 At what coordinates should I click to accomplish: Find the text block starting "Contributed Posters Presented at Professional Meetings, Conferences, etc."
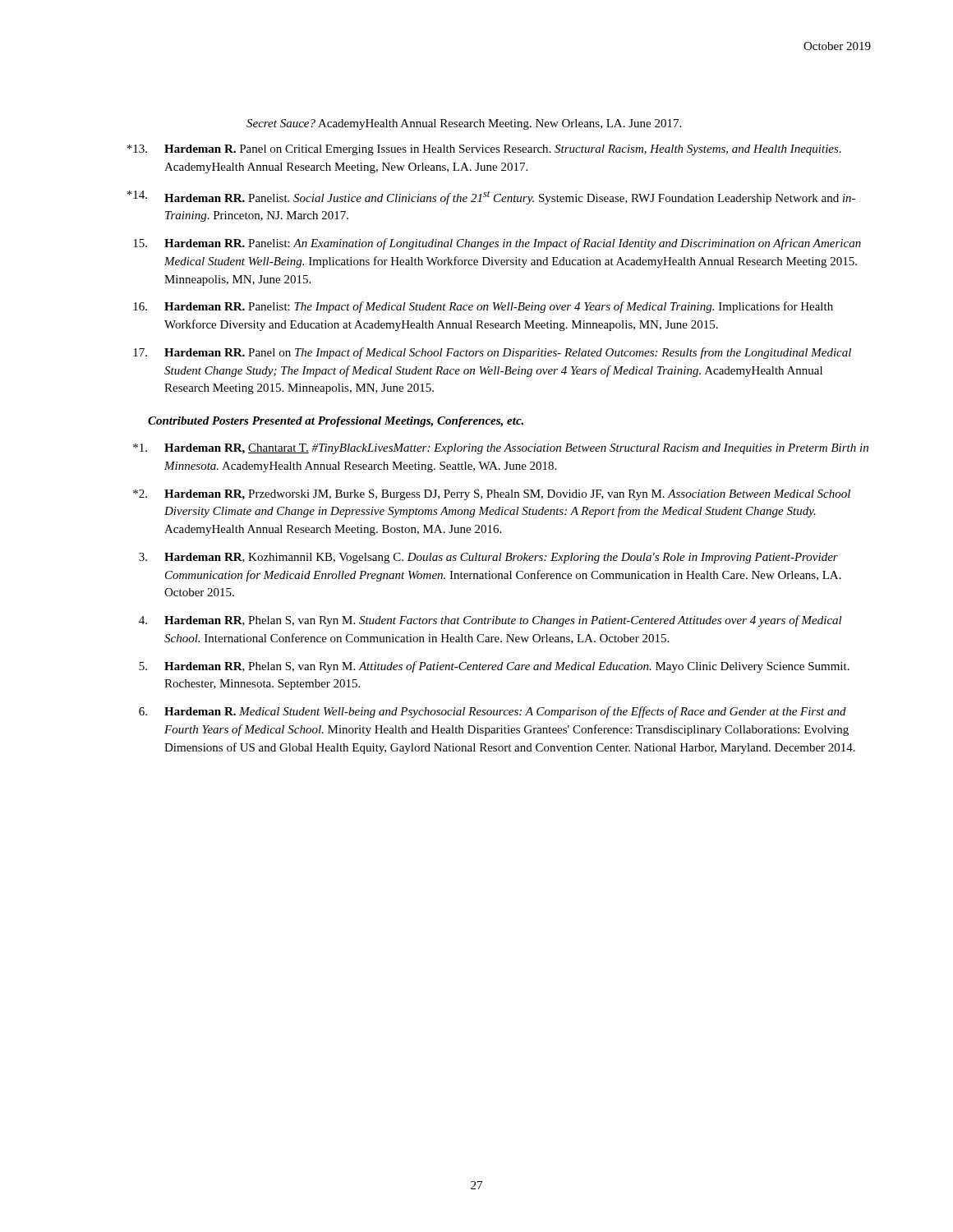pyautogui.click(x=336, y=421)
